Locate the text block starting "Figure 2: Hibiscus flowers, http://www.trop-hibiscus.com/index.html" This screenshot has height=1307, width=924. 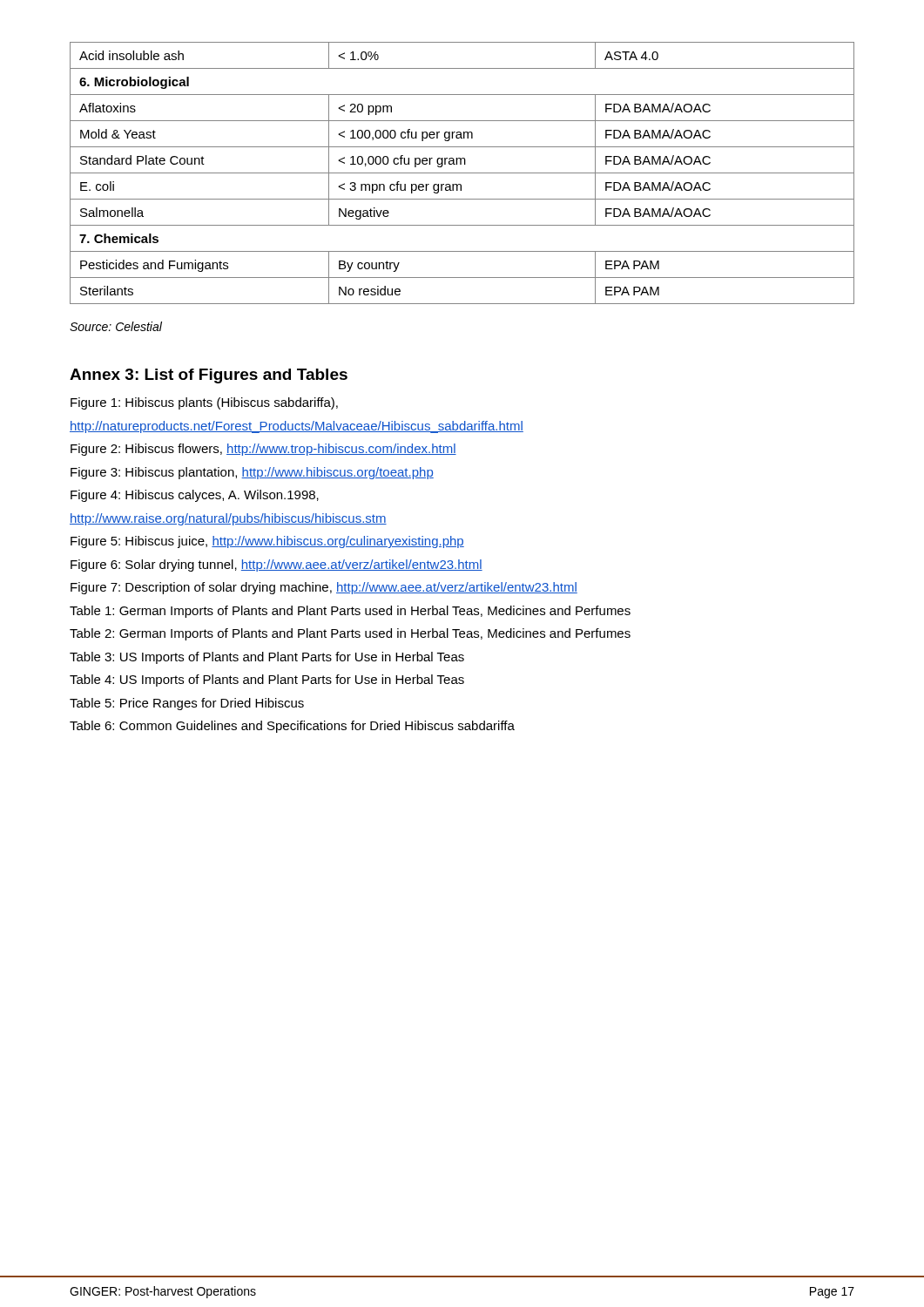click(x=263, y=448)
